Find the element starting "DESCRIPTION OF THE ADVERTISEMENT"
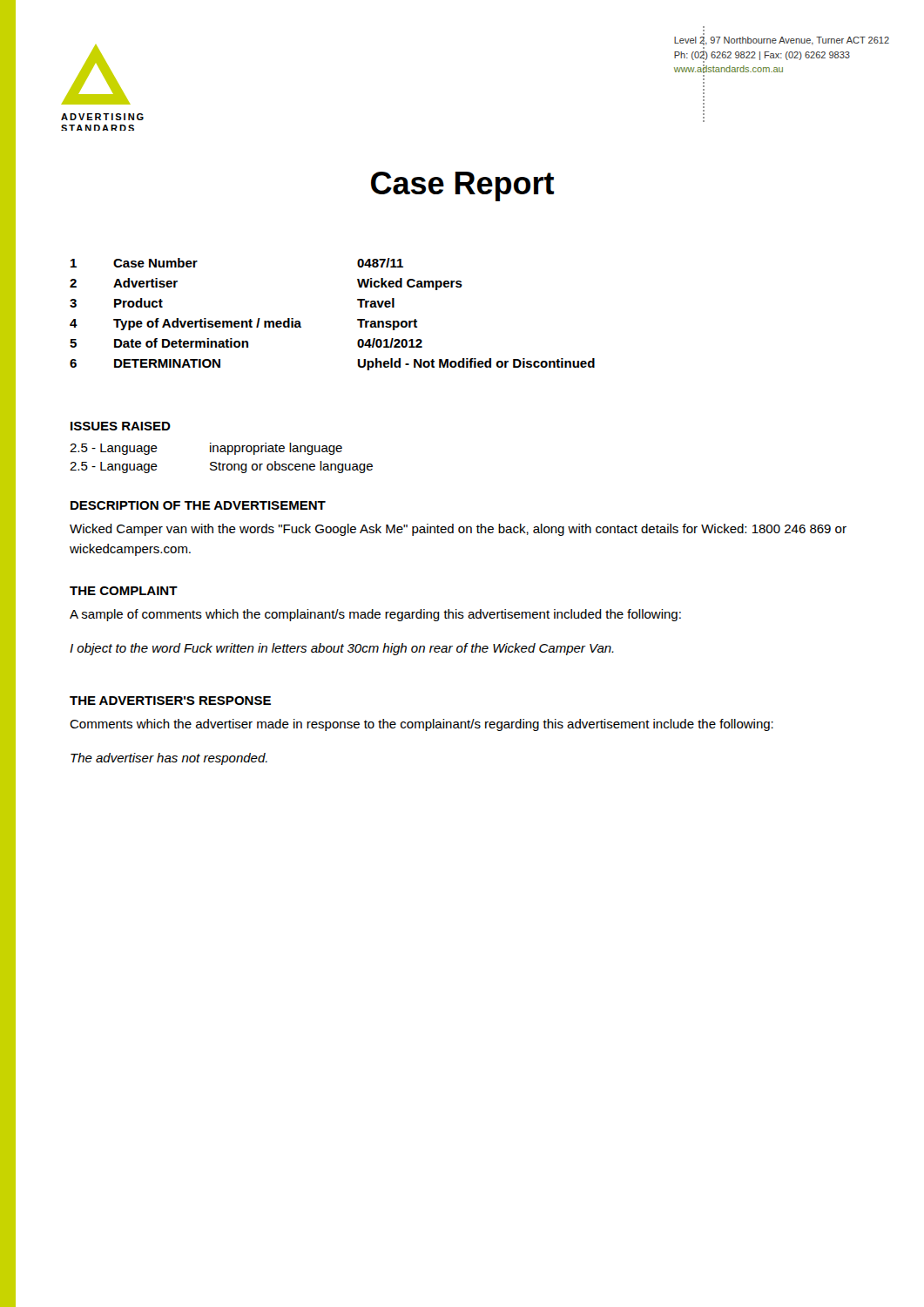Screen dimensions: 1307x924 click(198, 505)
